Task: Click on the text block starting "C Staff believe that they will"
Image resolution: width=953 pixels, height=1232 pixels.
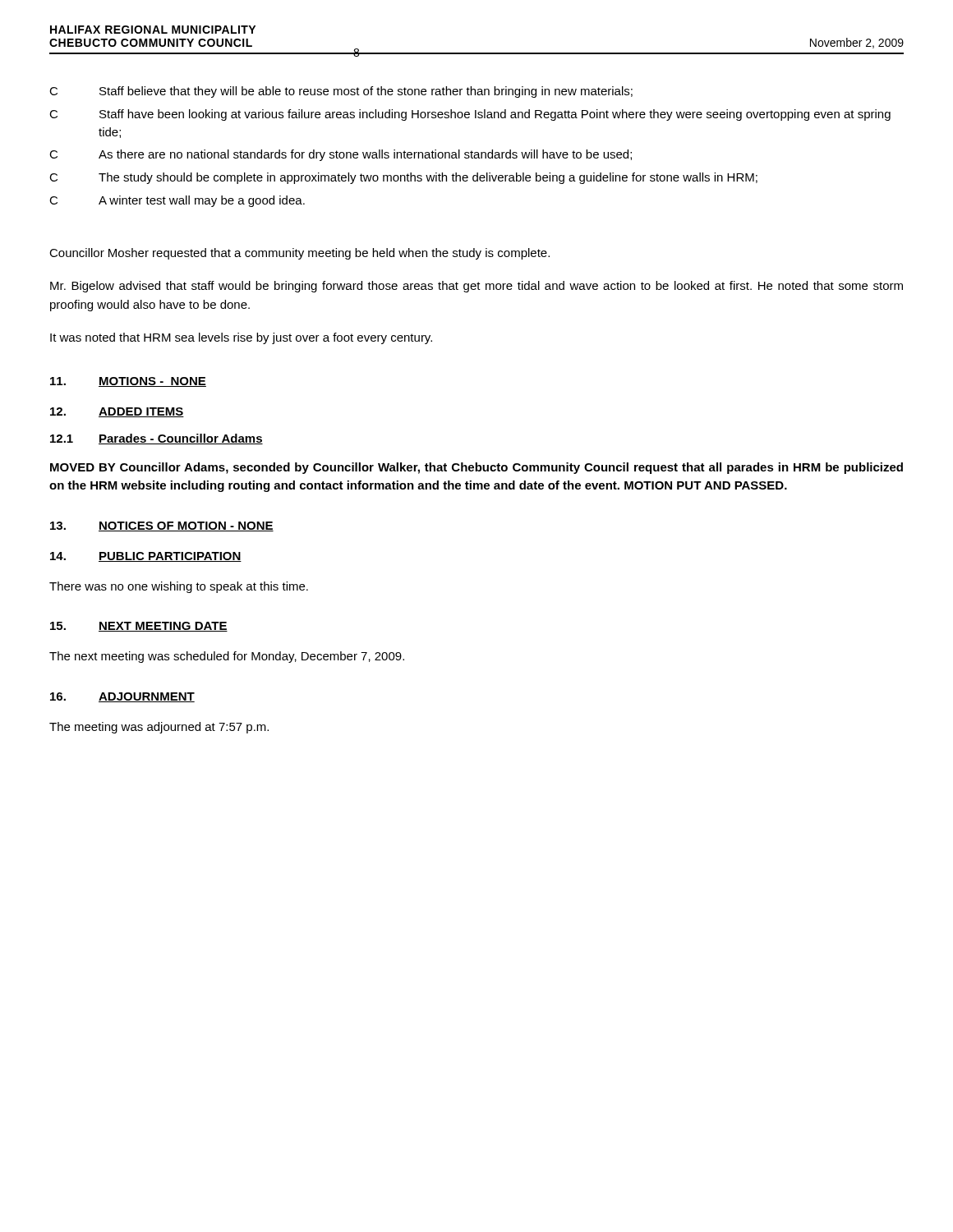Action: click(476, 91)
